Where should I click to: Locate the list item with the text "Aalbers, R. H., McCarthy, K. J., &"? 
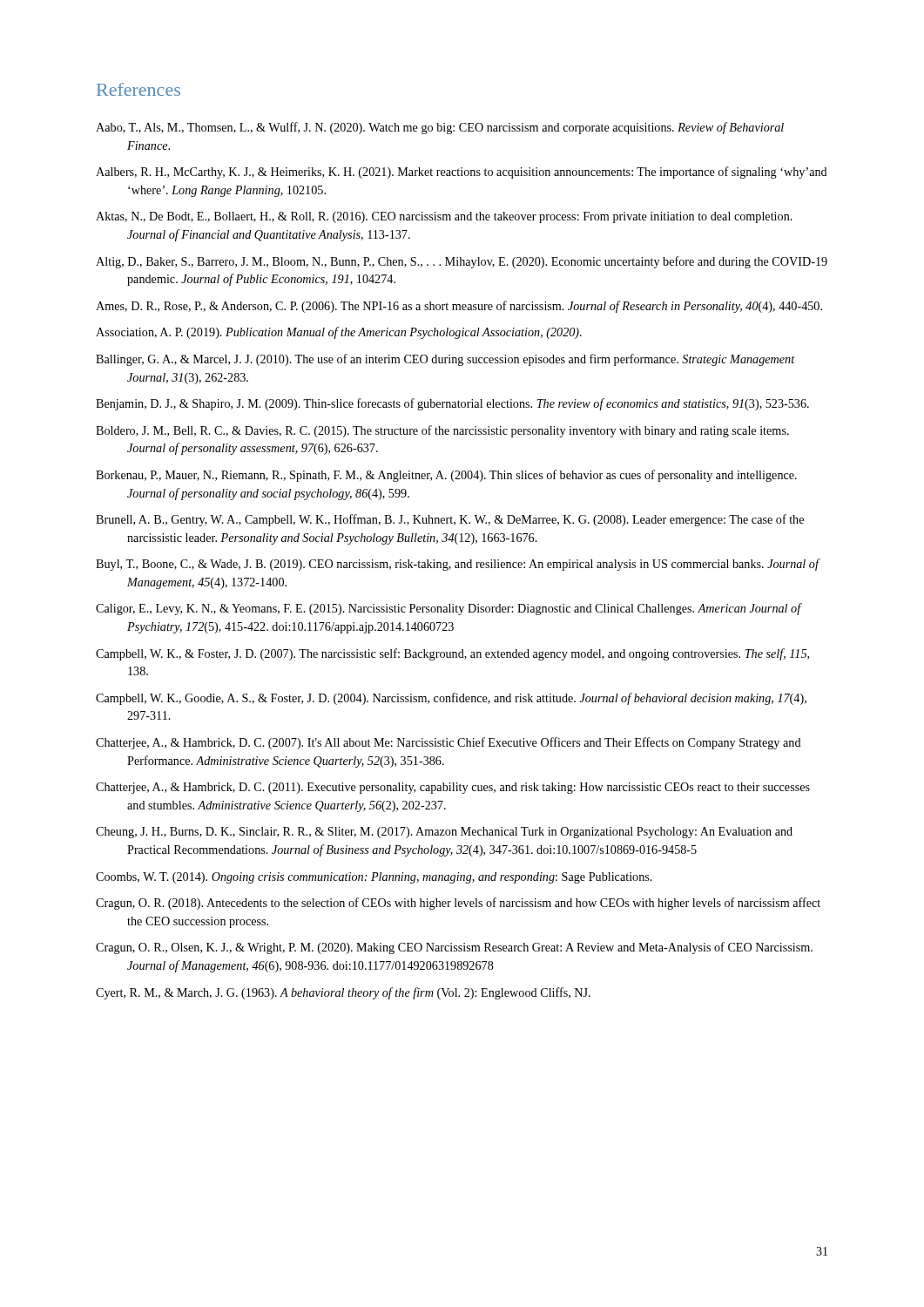pos(461,181)
